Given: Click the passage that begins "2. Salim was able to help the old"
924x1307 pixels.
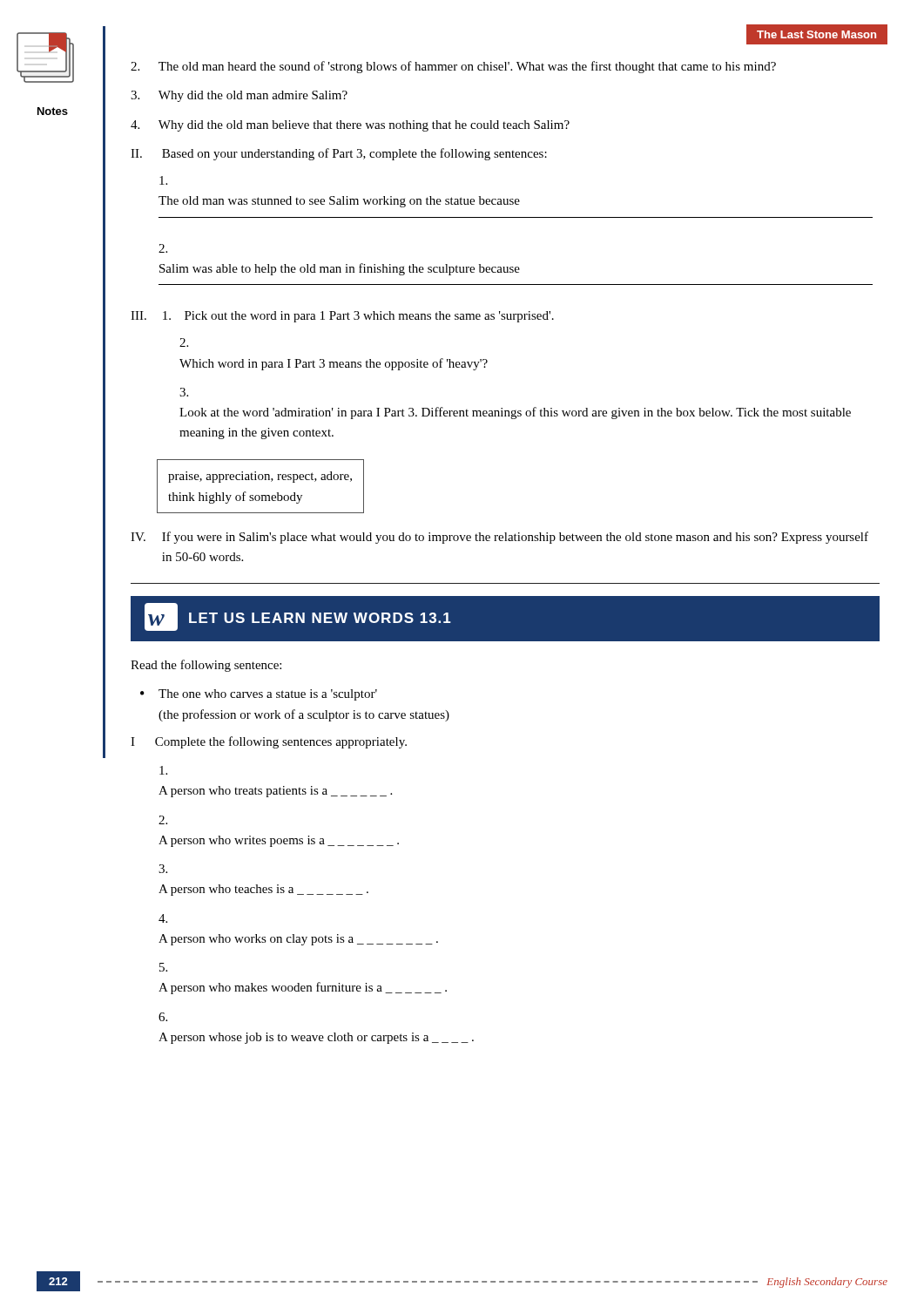Looking at the screenshot, I should point(516,268).
